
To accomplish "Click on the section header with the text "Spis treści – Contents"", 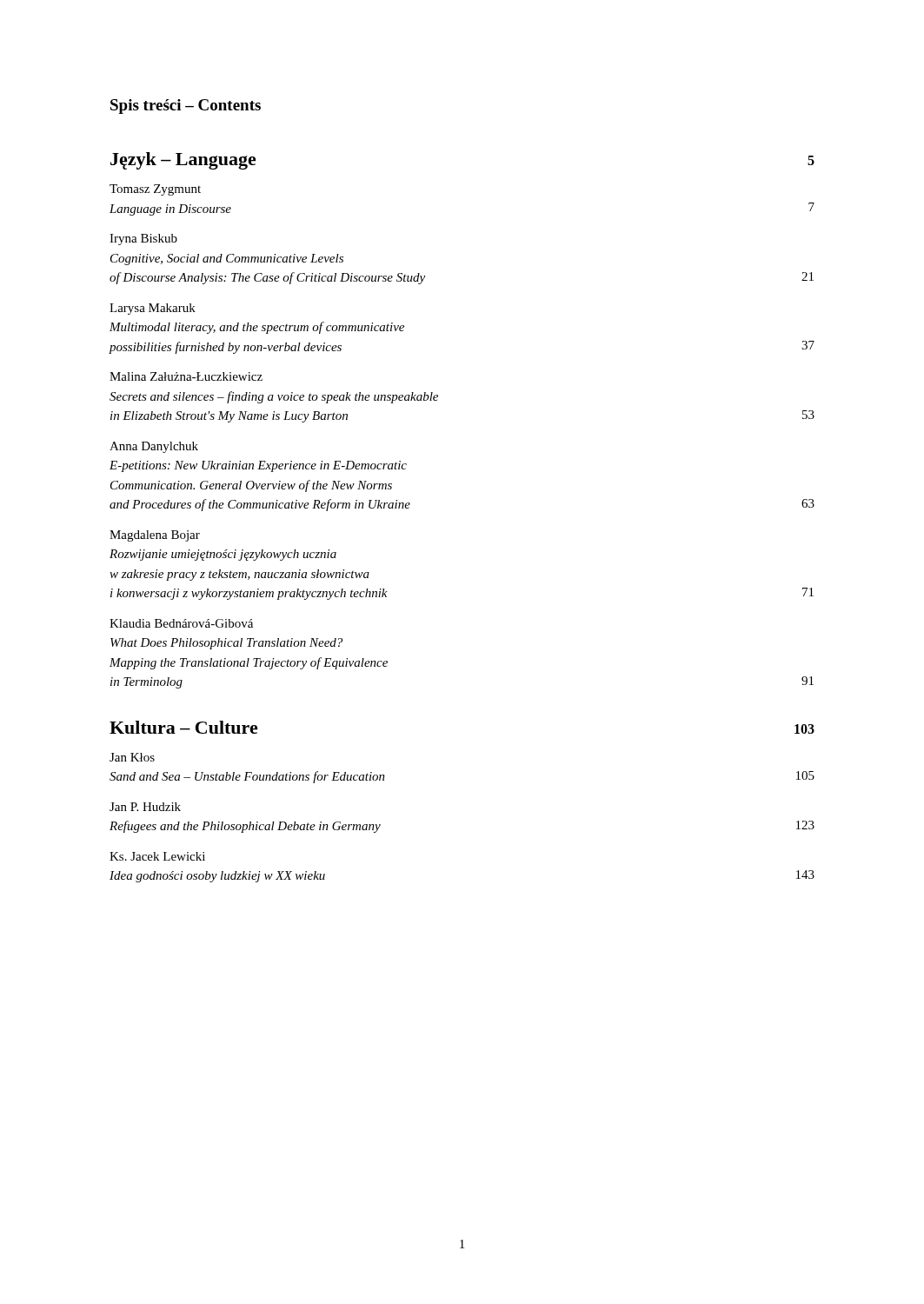I will (x=185, y=105).
